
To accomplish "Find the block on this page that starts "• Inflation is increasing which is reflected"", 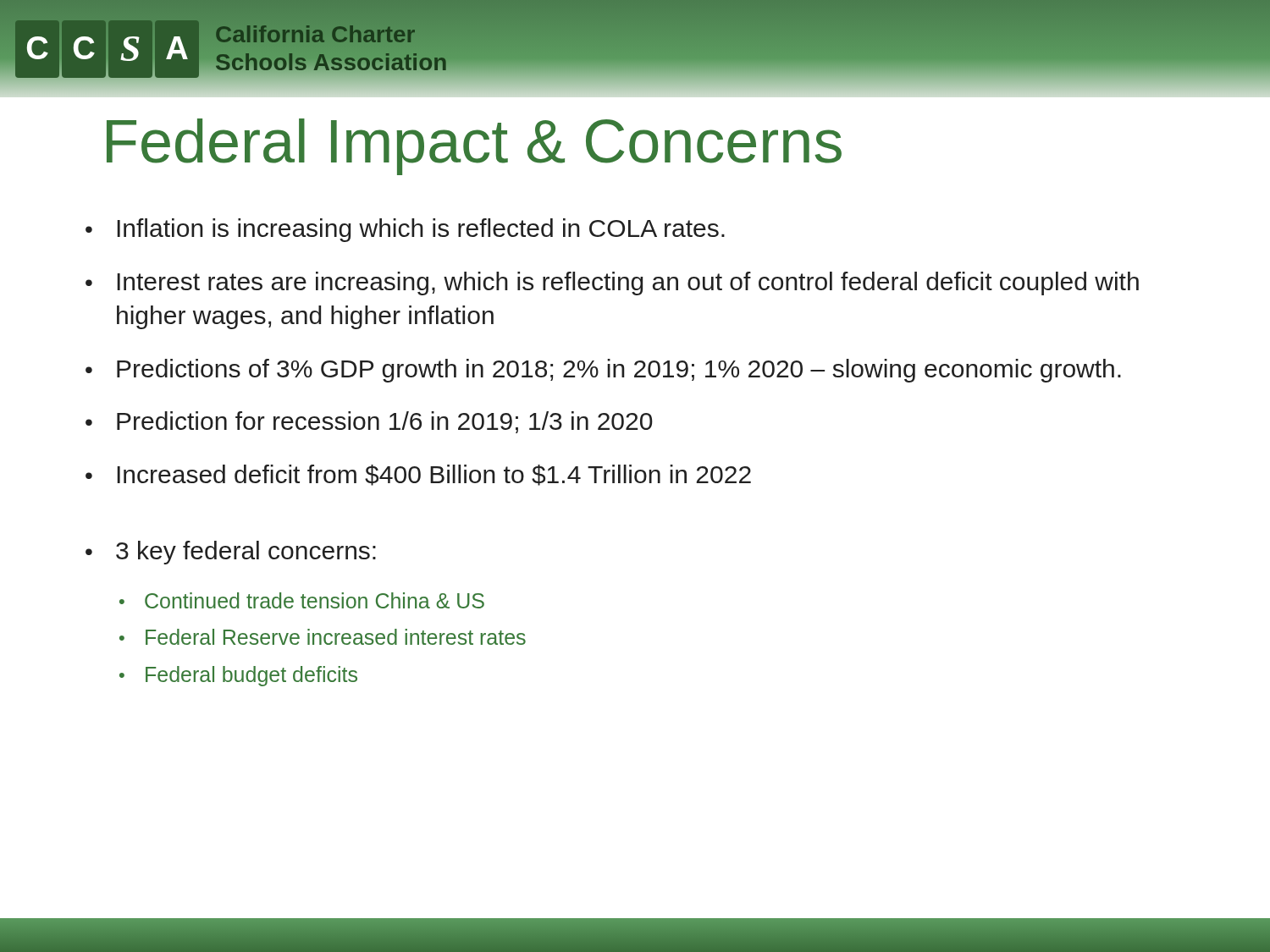I will point(644,229).
